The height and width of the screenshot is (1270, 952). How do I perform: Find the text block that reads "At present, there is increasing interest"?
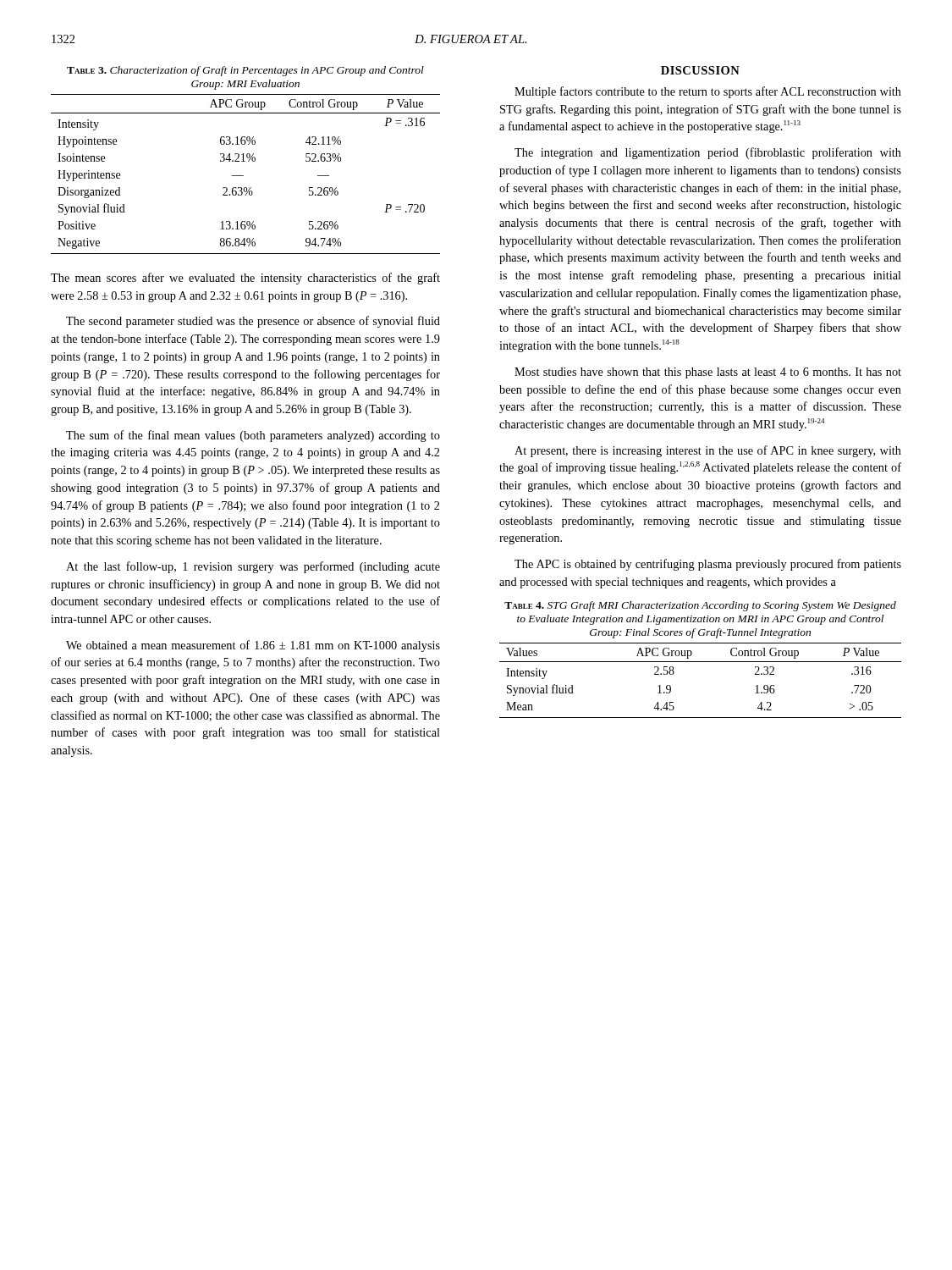pyautogui.click(x=700, y=494)
